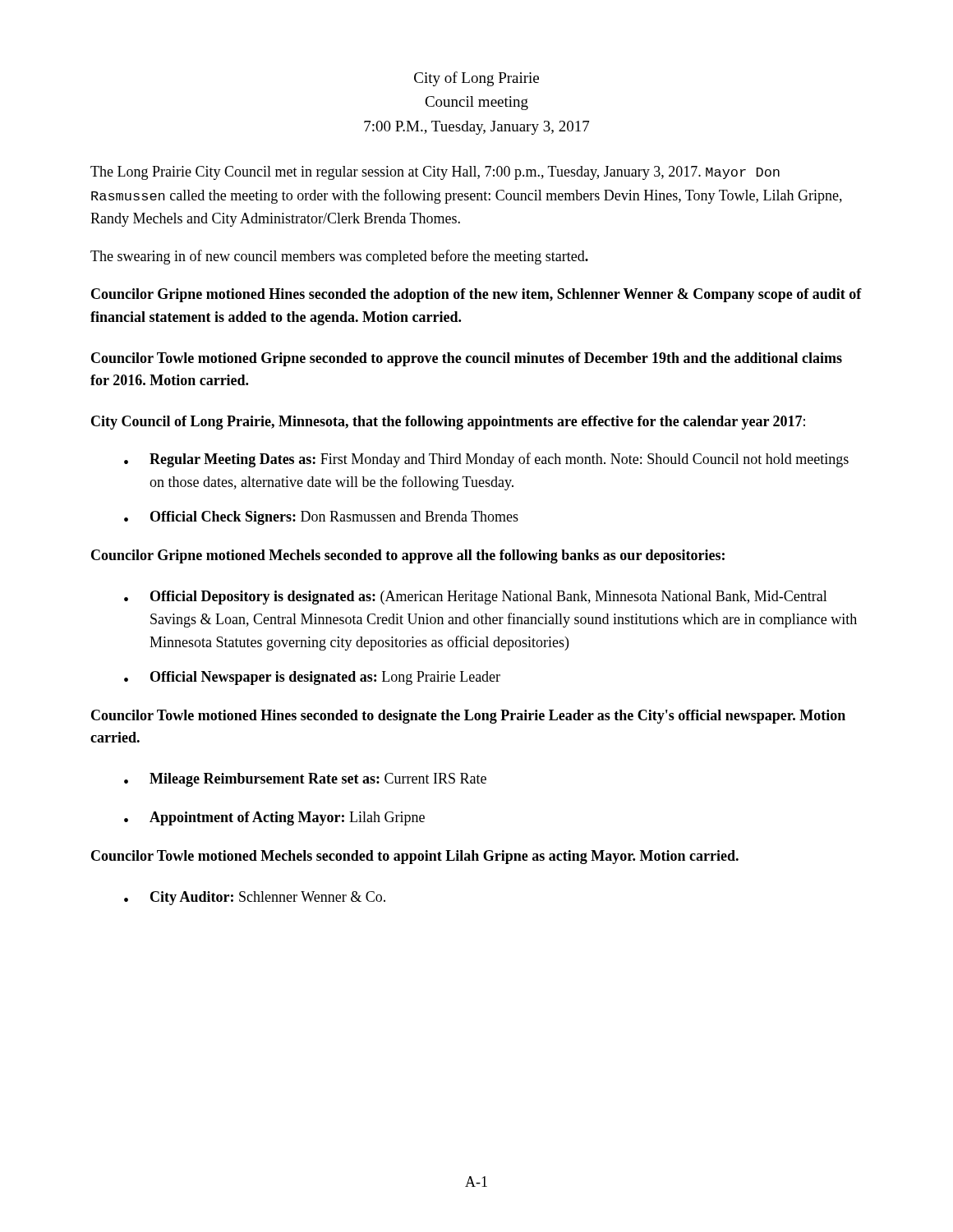The height and width of the screenshot is (1232, 953).
Task: Locate the region starting "Councilor Gripne motioned Hines seconded"
Action: pos(476,305)
